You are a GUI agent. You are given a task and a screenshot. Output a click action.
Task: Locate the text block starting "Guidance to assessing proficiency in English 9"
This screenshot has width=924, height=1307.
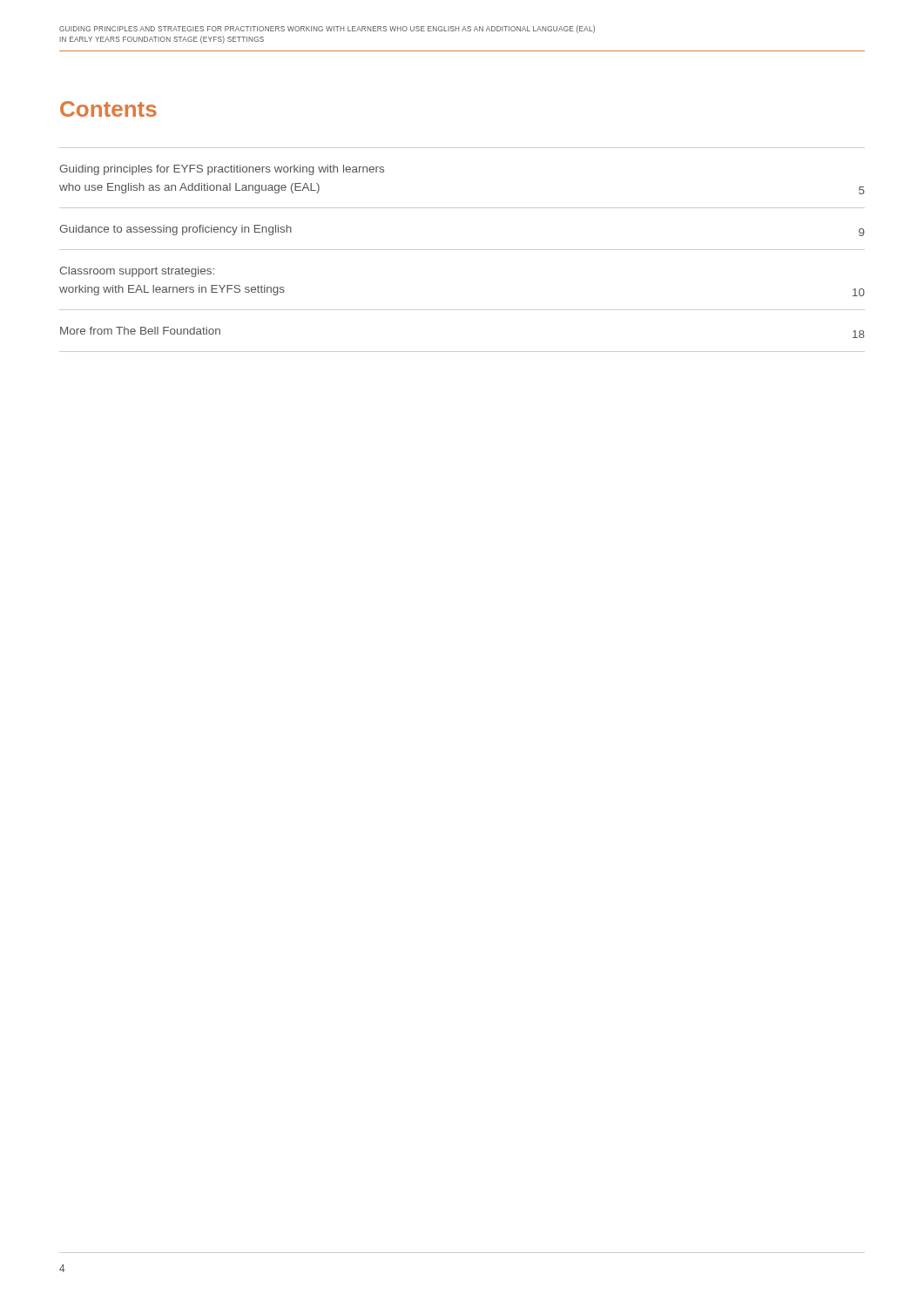173,230
